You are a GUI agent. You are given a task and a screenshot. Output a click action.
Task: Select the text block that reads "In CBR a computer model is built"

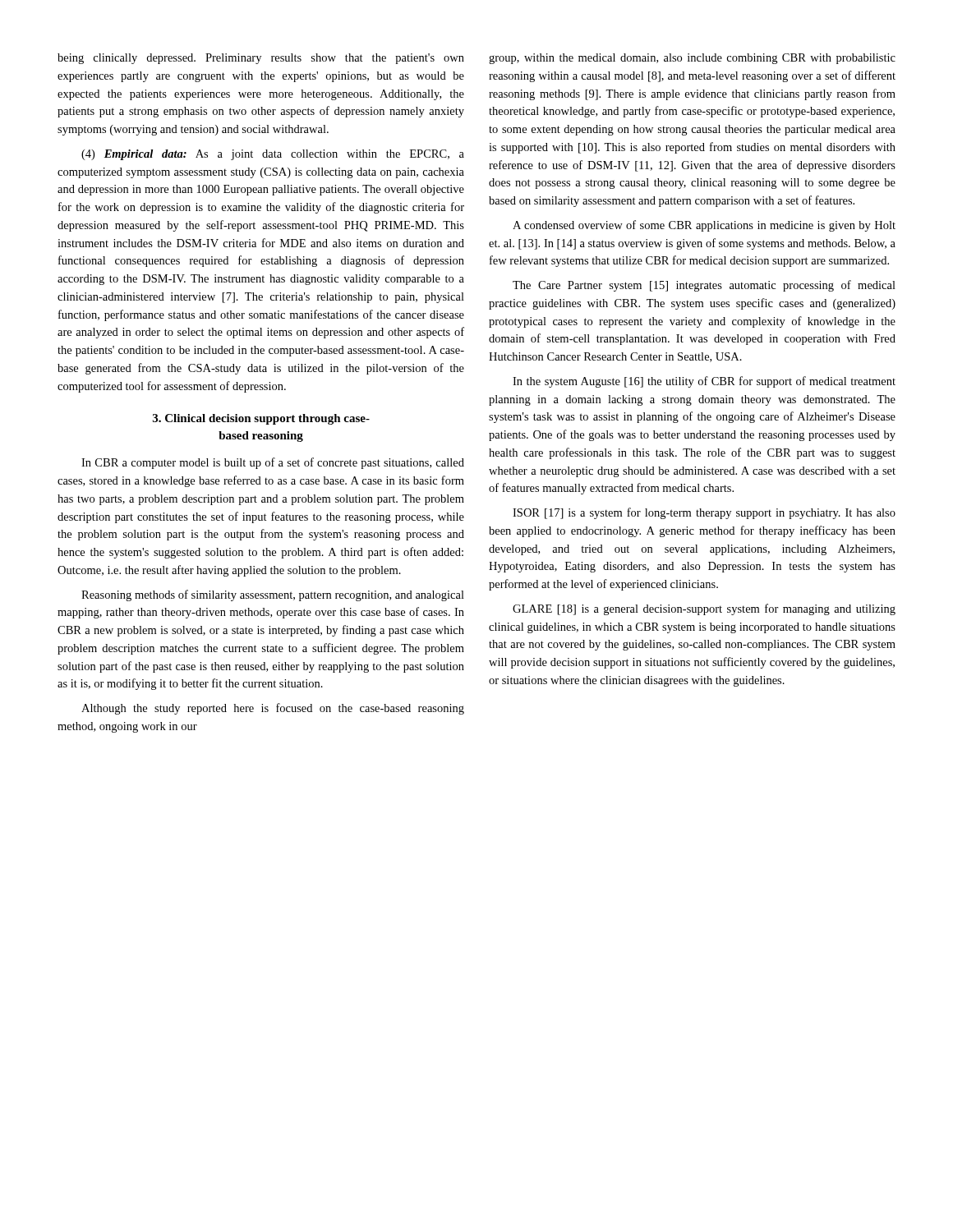(x=261, y=517)
